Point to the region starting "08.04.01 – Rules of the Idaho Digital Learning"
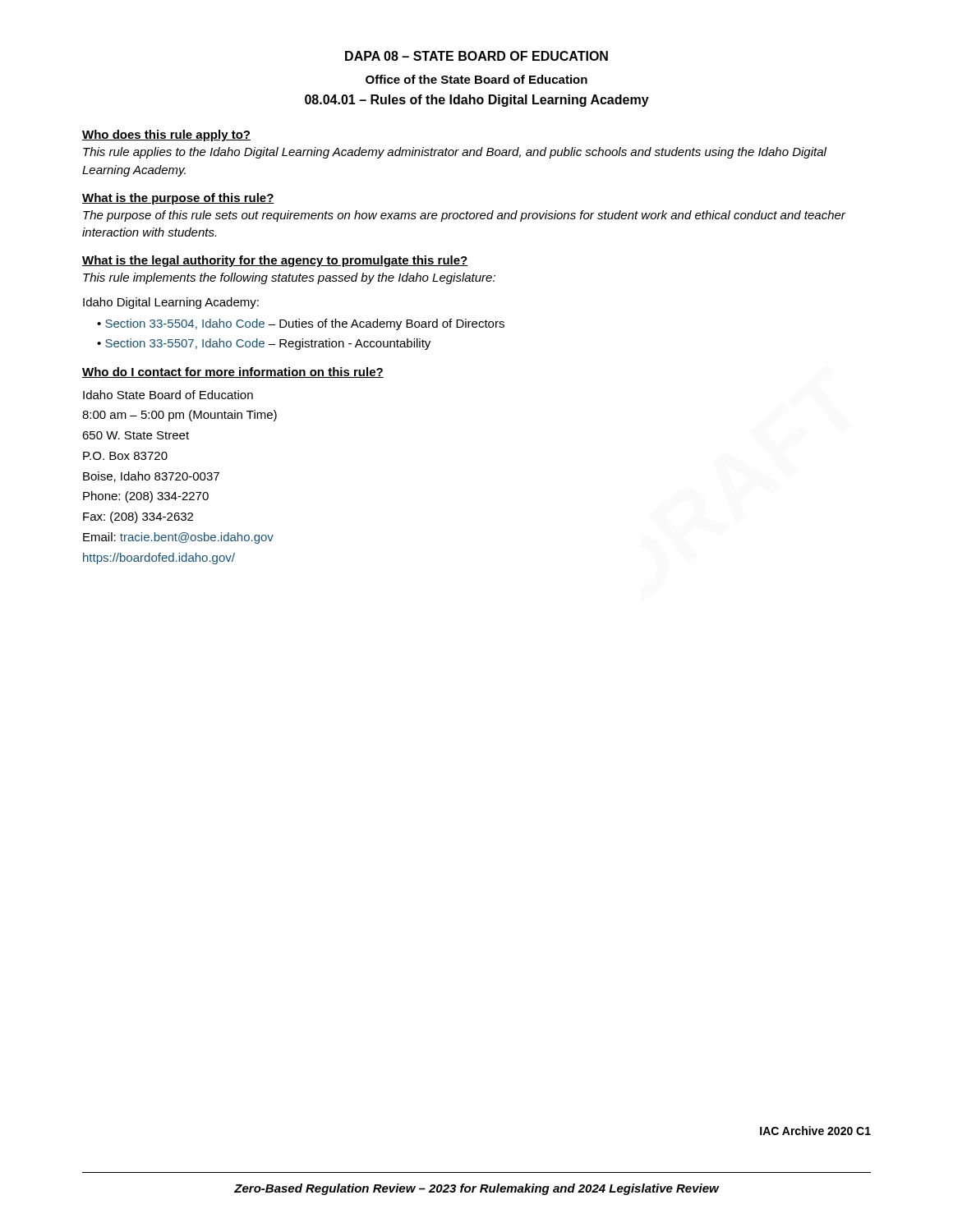Screen dimensions: 1232x953 [x=476, y=100]
